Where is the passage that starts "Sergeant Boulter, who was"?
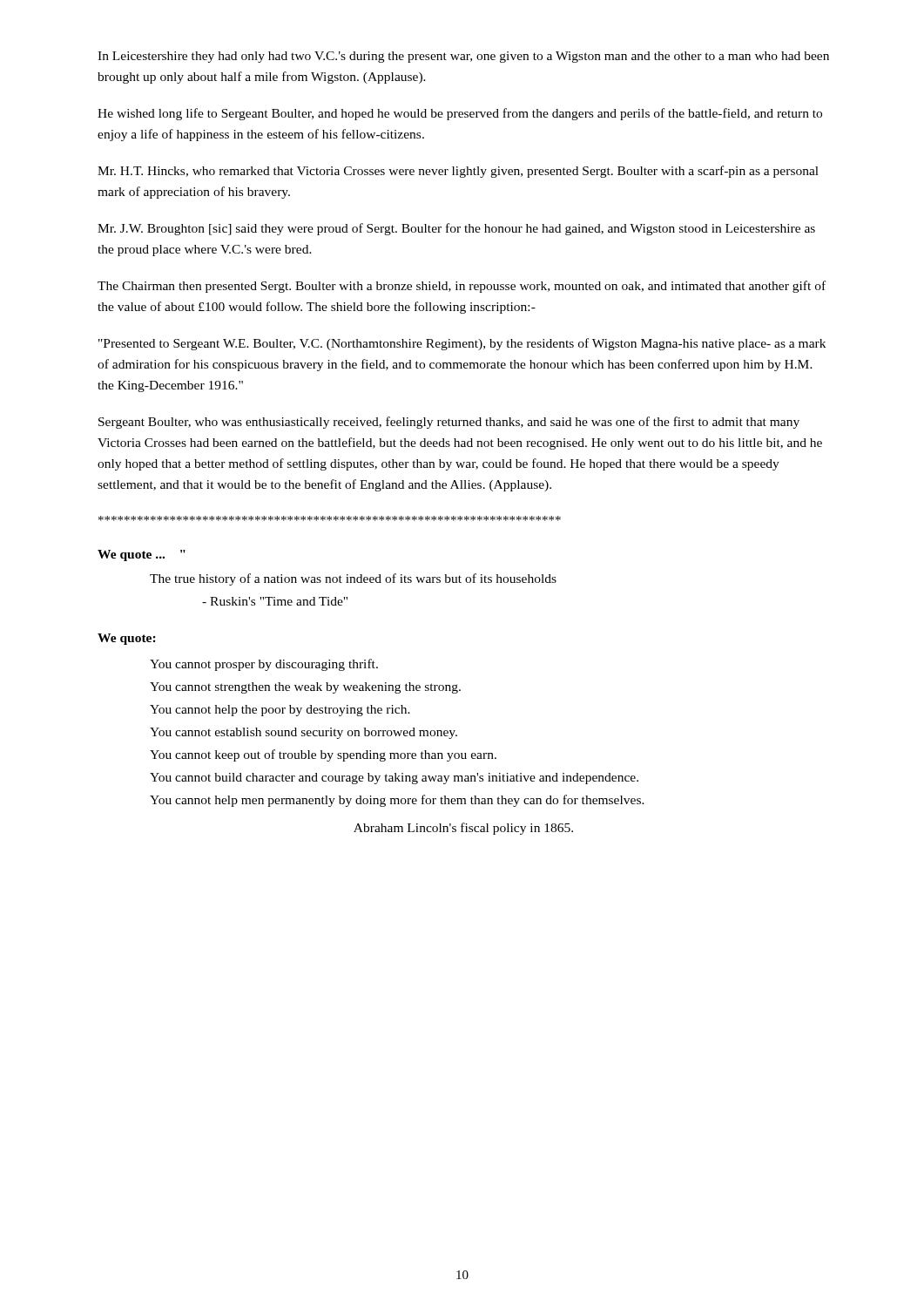 pyautogui.click(x=460, y=453)
